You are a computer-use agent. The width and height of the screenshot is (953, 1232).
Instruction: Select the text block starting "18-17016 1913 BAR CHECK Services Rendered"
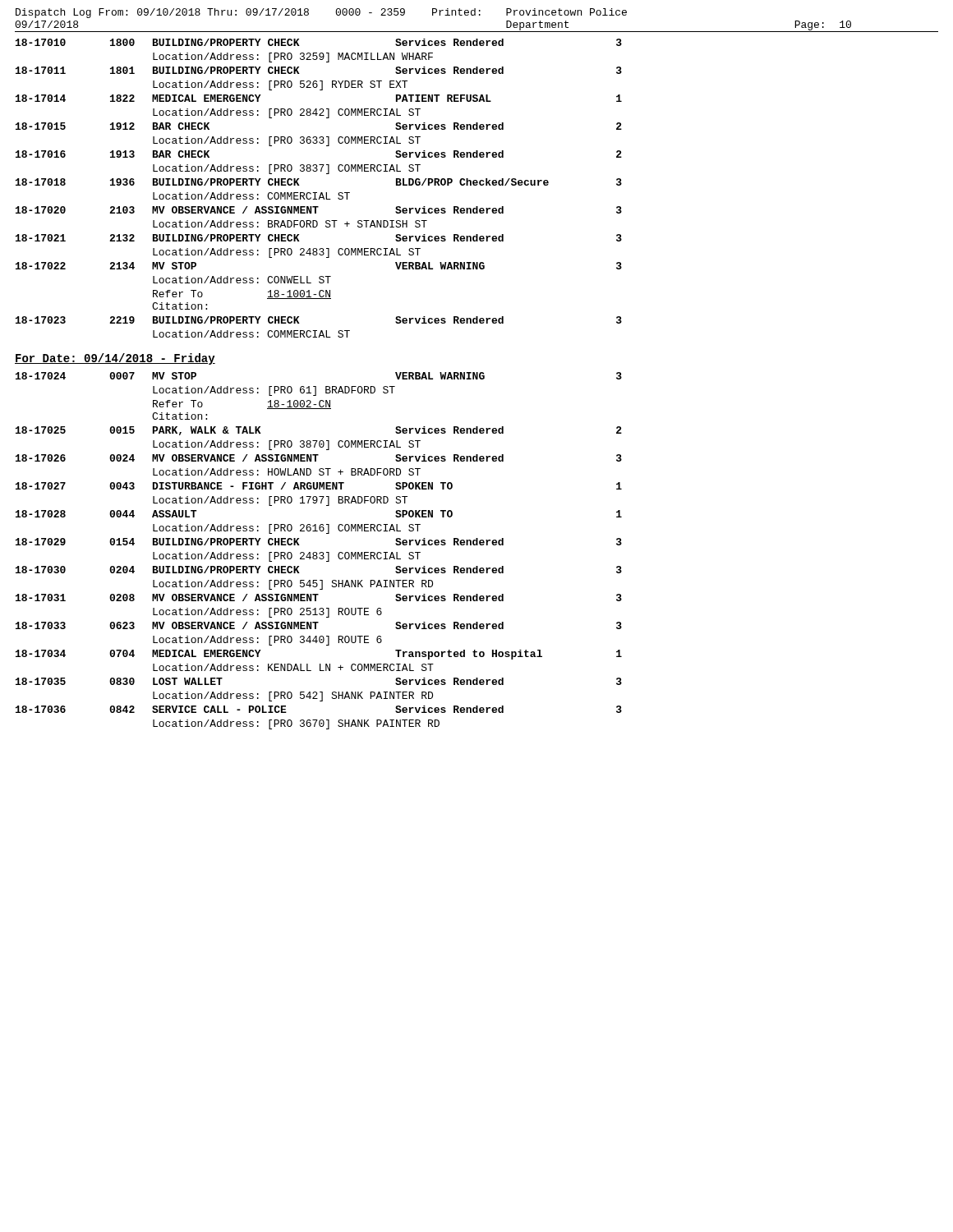476,162
